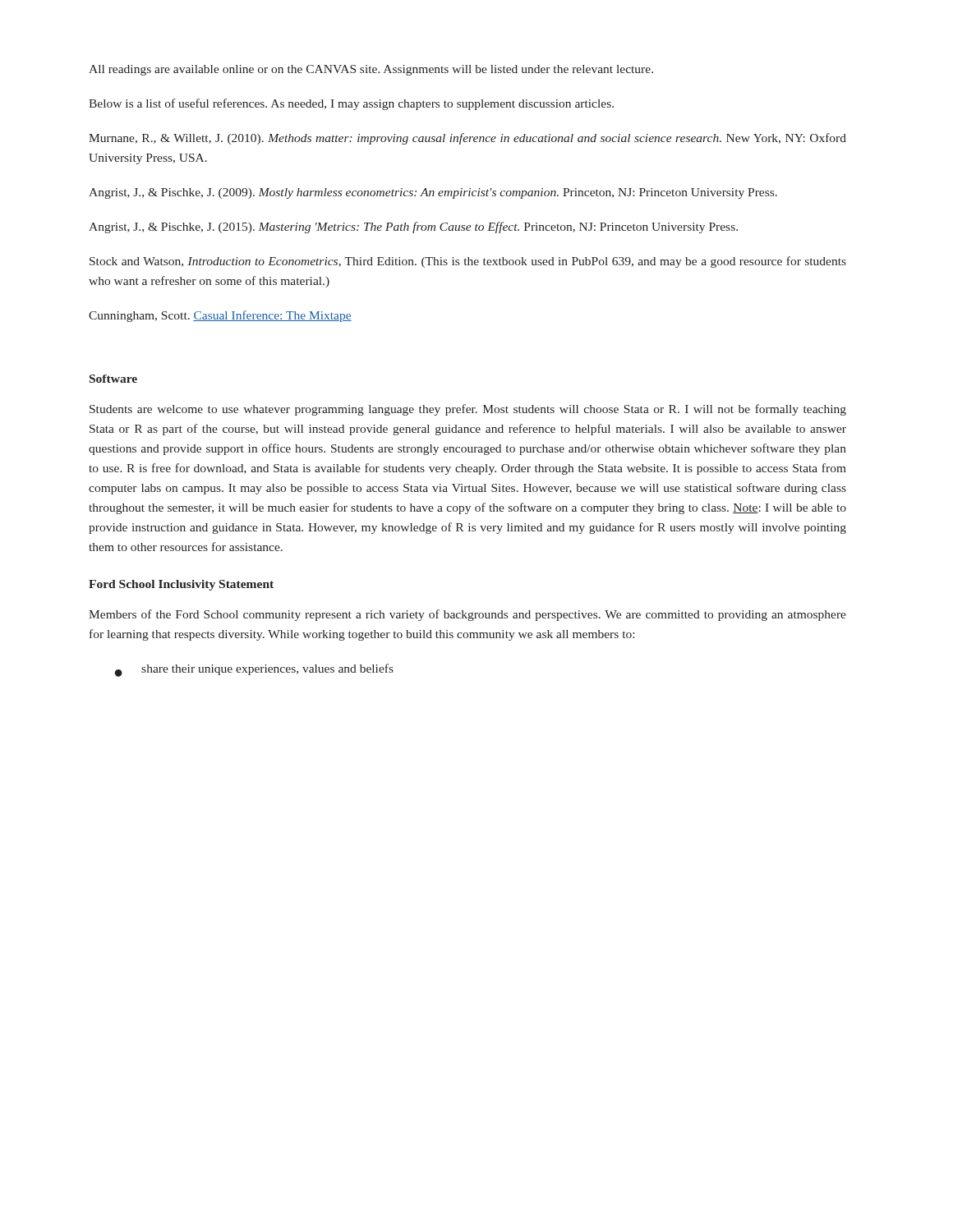Click on the text block starting "Angrist, J., & Pischke, J. (2009). Mostly harmless"
The width and height of the screenshot is (953, 1232).
point(433,192)
